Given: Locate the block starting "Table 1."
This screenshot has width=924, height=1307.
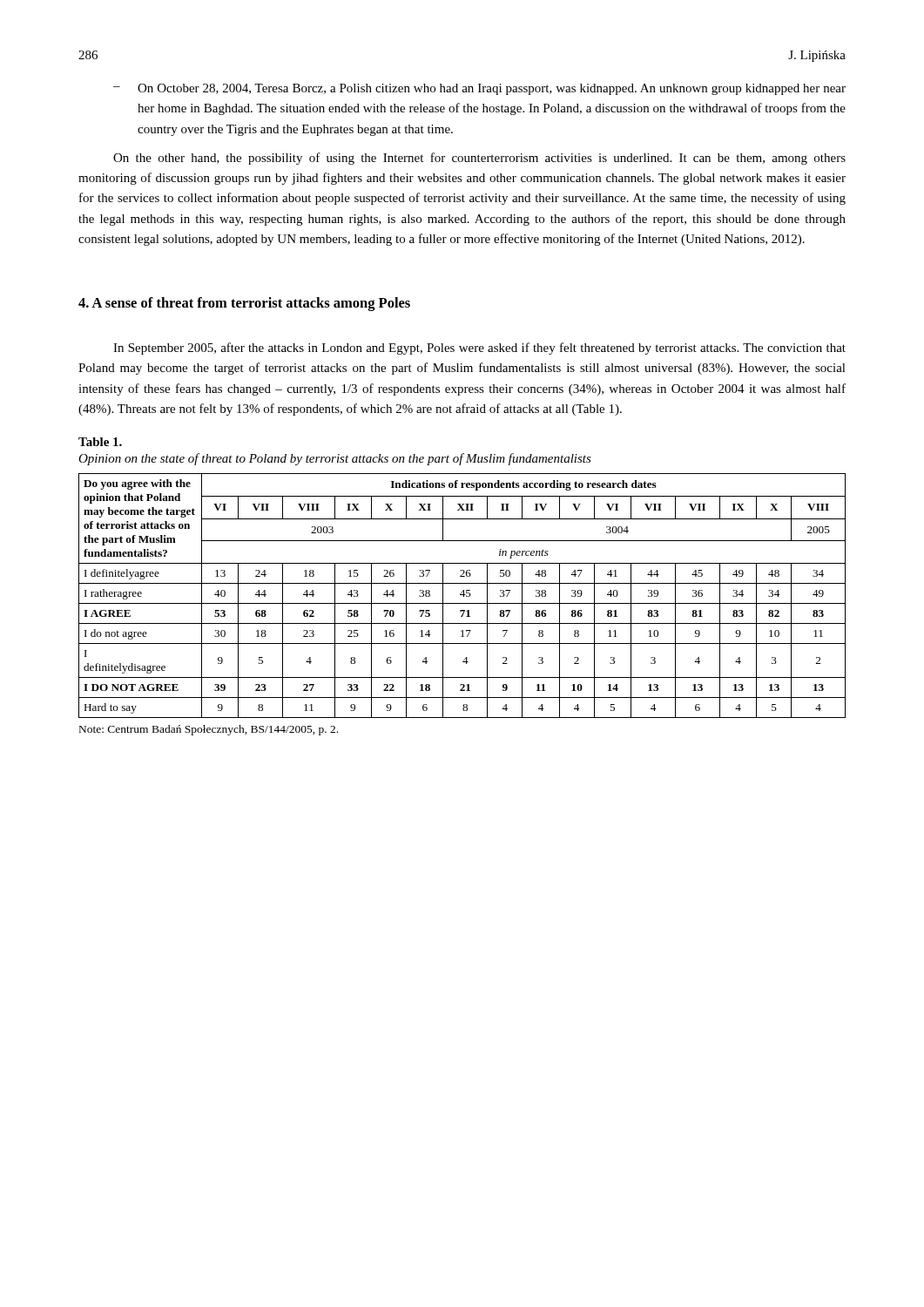Looking at the screenshot, I should point(100,442).
